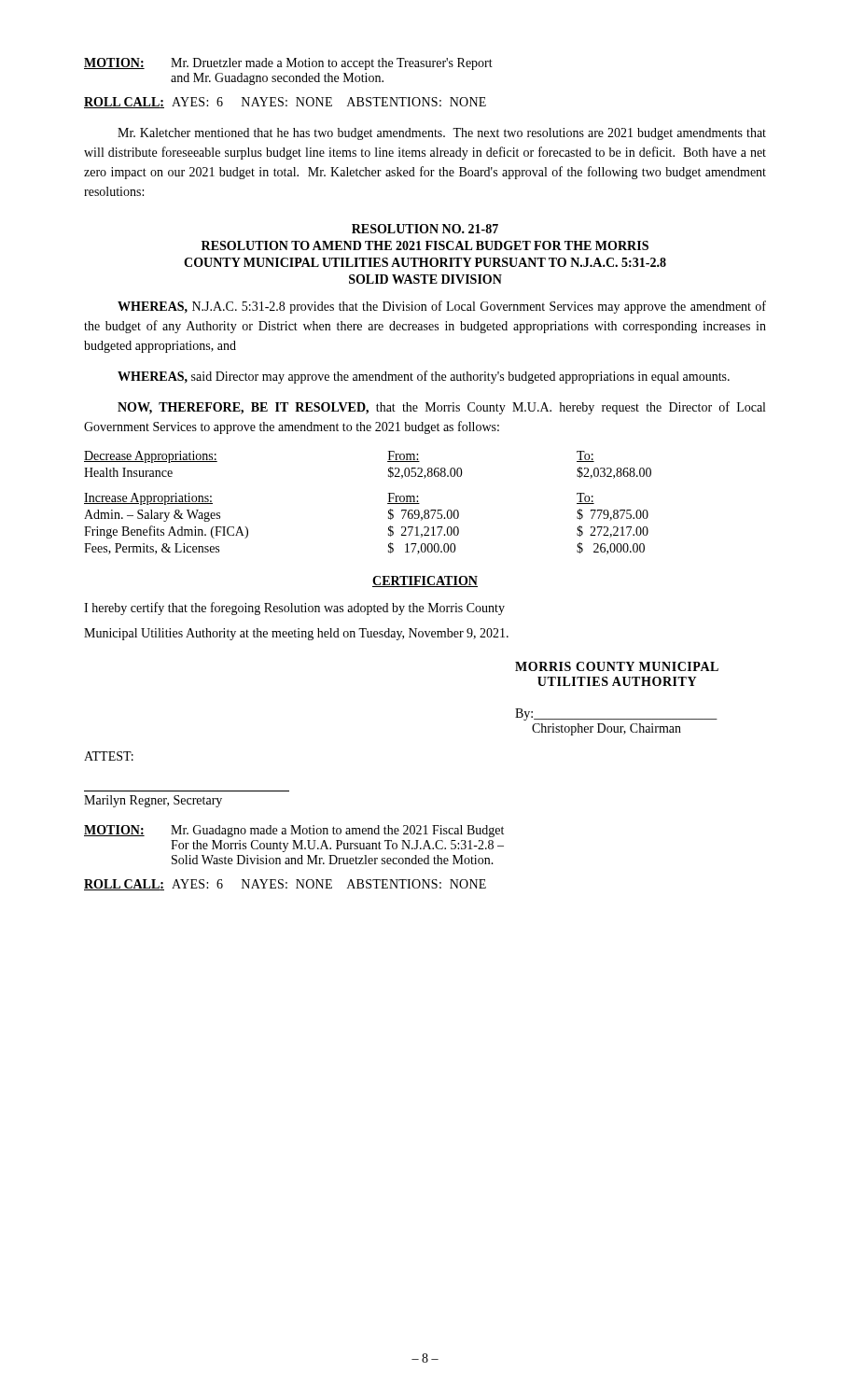Find the text starting "By:____________________________ Christopher Dour,"

point(616,721)
